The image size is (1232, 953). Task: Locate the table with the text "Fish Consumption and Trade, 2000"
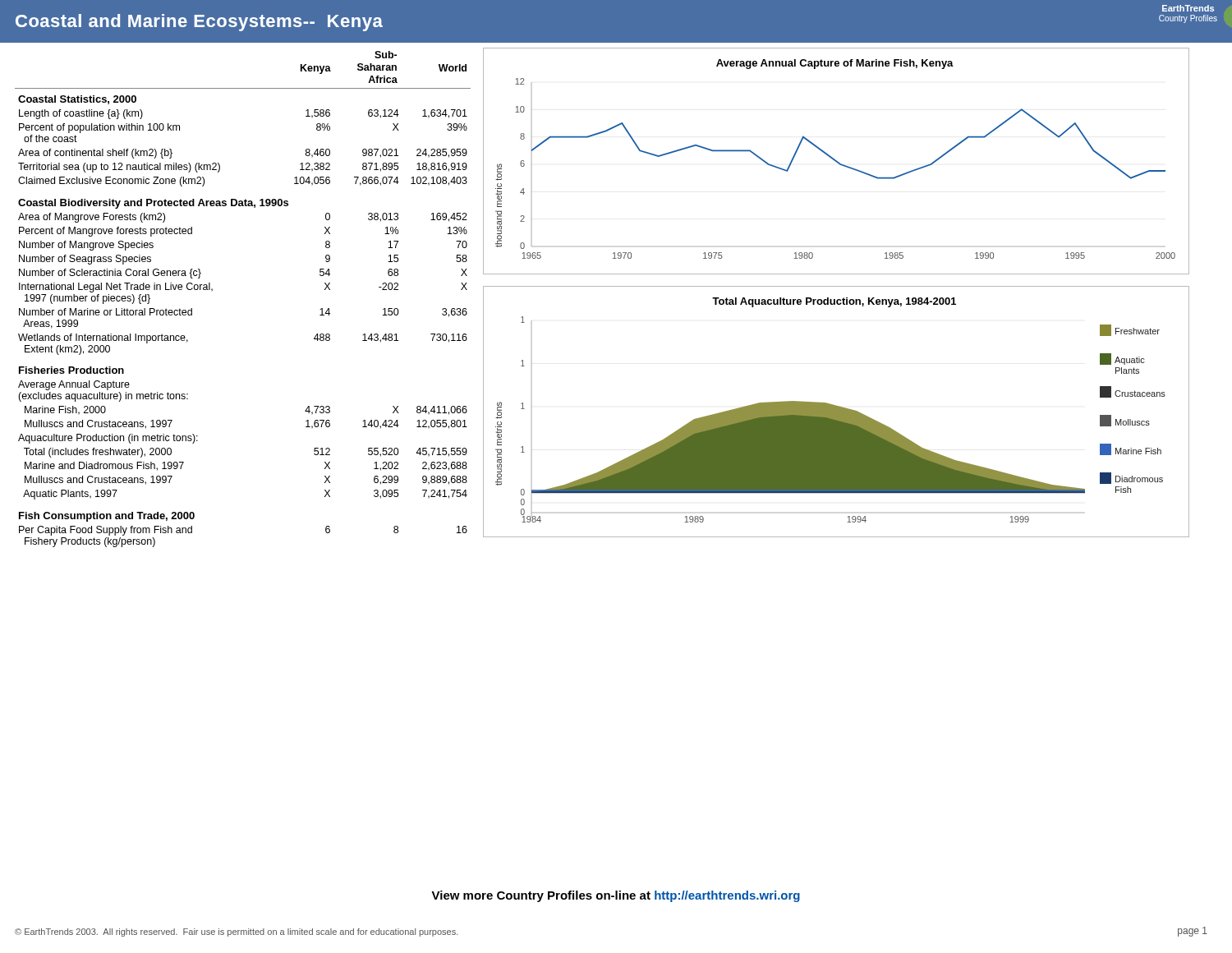(243, 298)
